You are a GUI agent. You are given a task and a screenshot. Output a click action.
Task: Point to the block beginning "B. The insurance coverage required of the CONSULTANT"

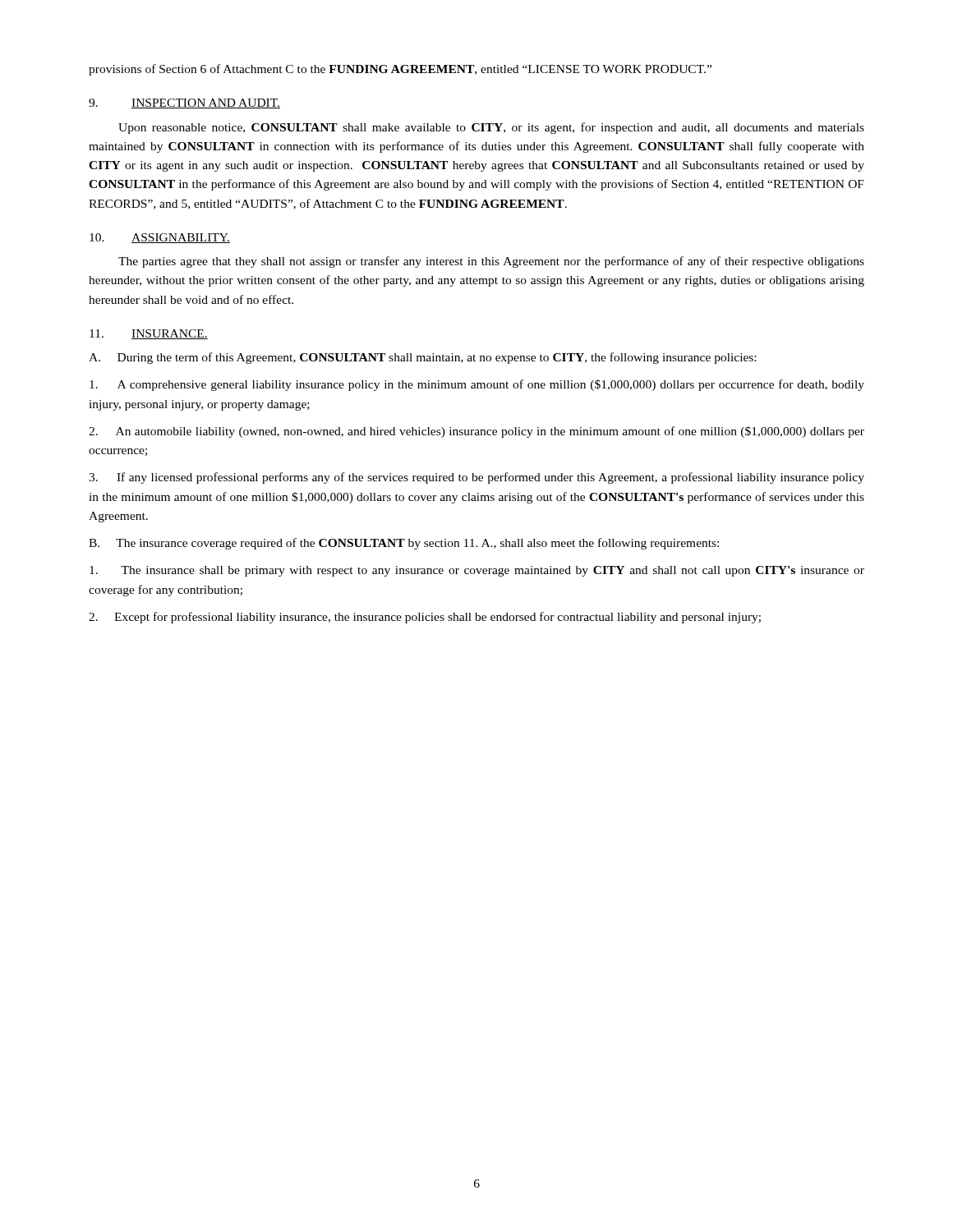[x=476, y=543]
